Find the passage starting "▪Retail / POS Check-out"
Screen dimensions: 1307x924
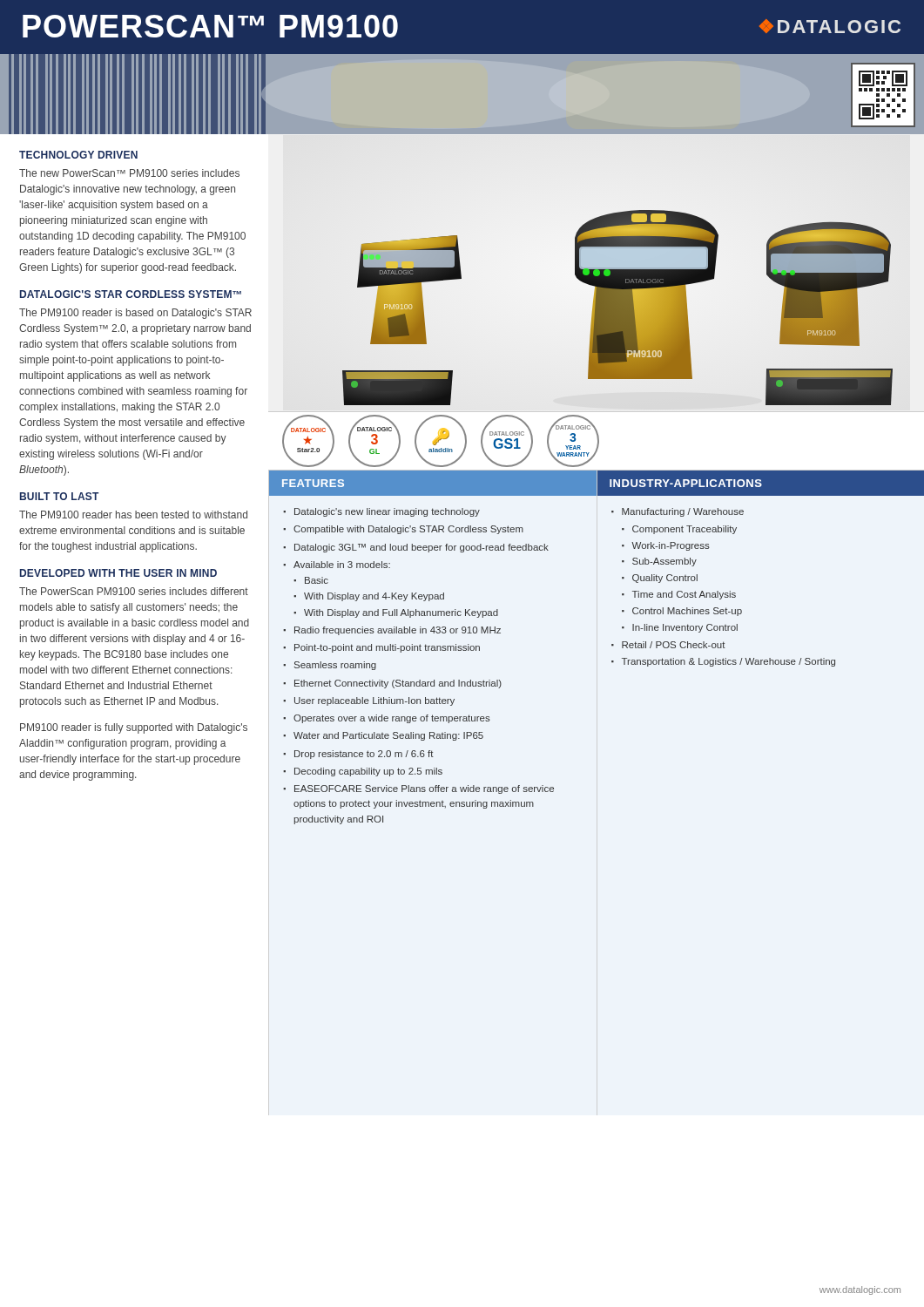[x=668, y=645]
